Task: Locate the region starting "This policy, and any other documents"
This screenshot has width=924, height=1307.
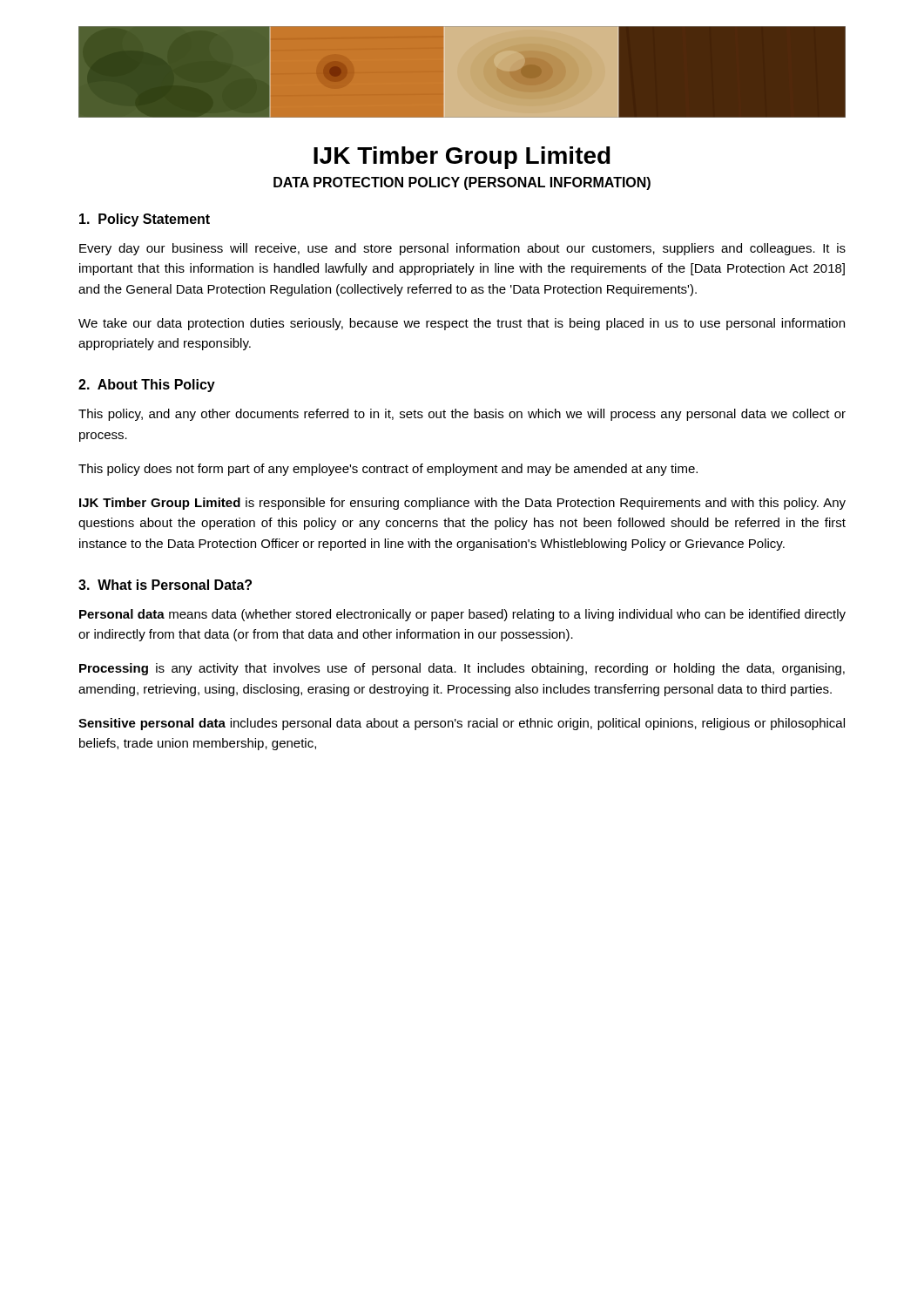Action: point(462,424)
